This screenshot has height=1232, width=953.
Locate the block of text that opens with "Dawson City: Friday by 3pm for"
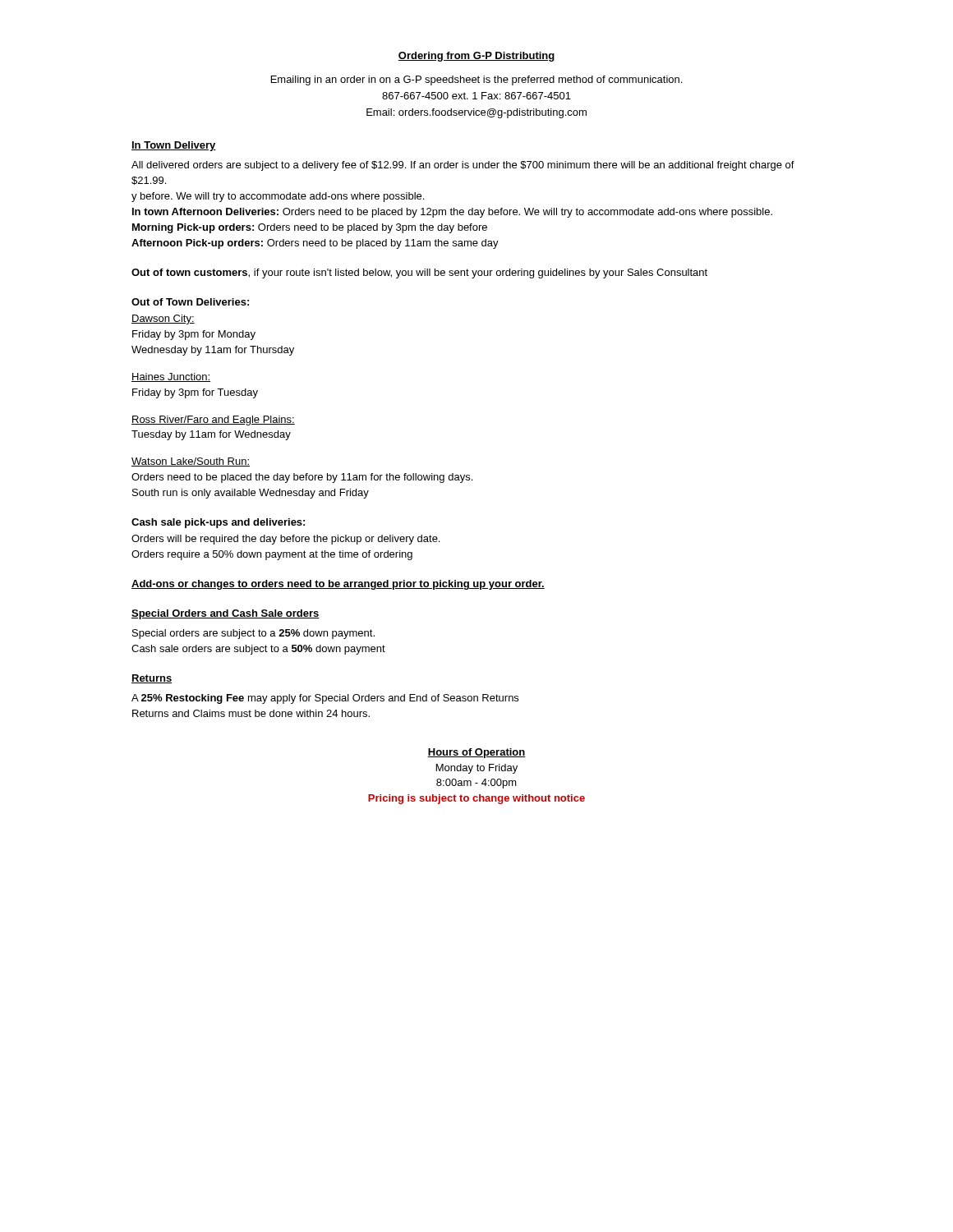pyautogui.click(x=163, y=319)
